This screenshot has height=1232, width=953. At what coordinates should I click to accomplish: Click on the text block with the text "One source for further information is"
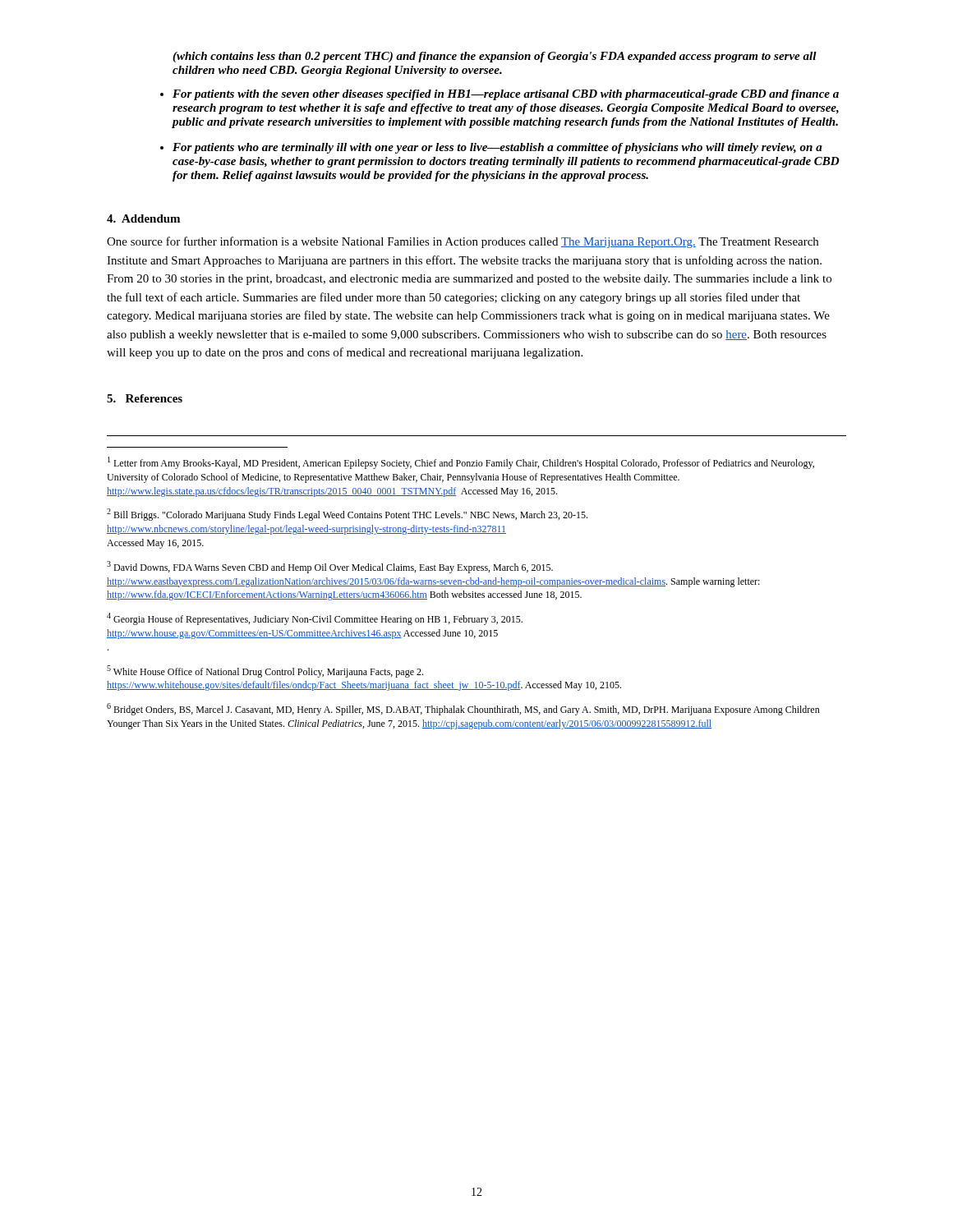(469, 297)
